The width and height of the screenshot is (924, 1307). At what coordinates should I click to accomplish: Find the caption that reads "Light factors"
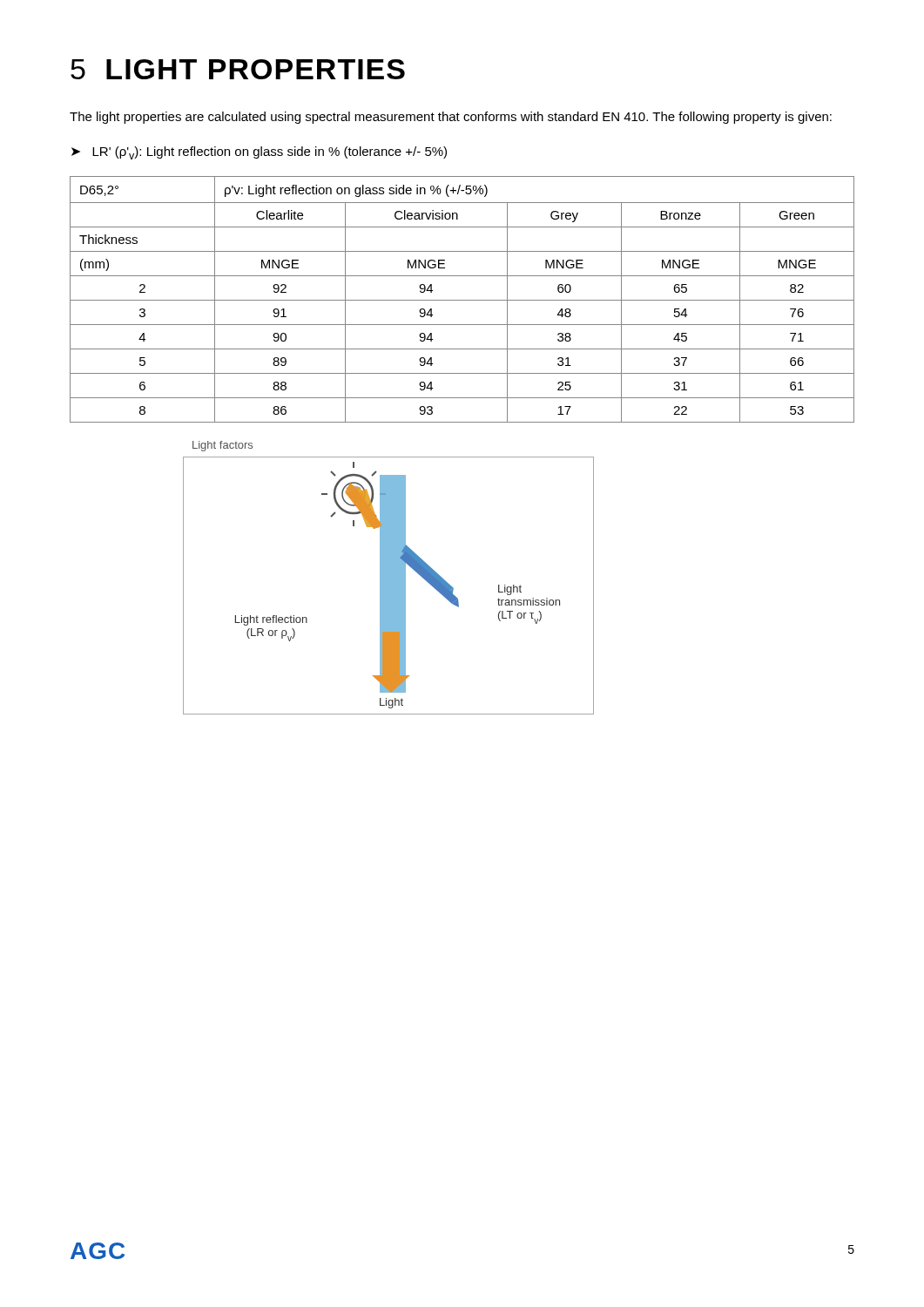click(x=222, y=444)
